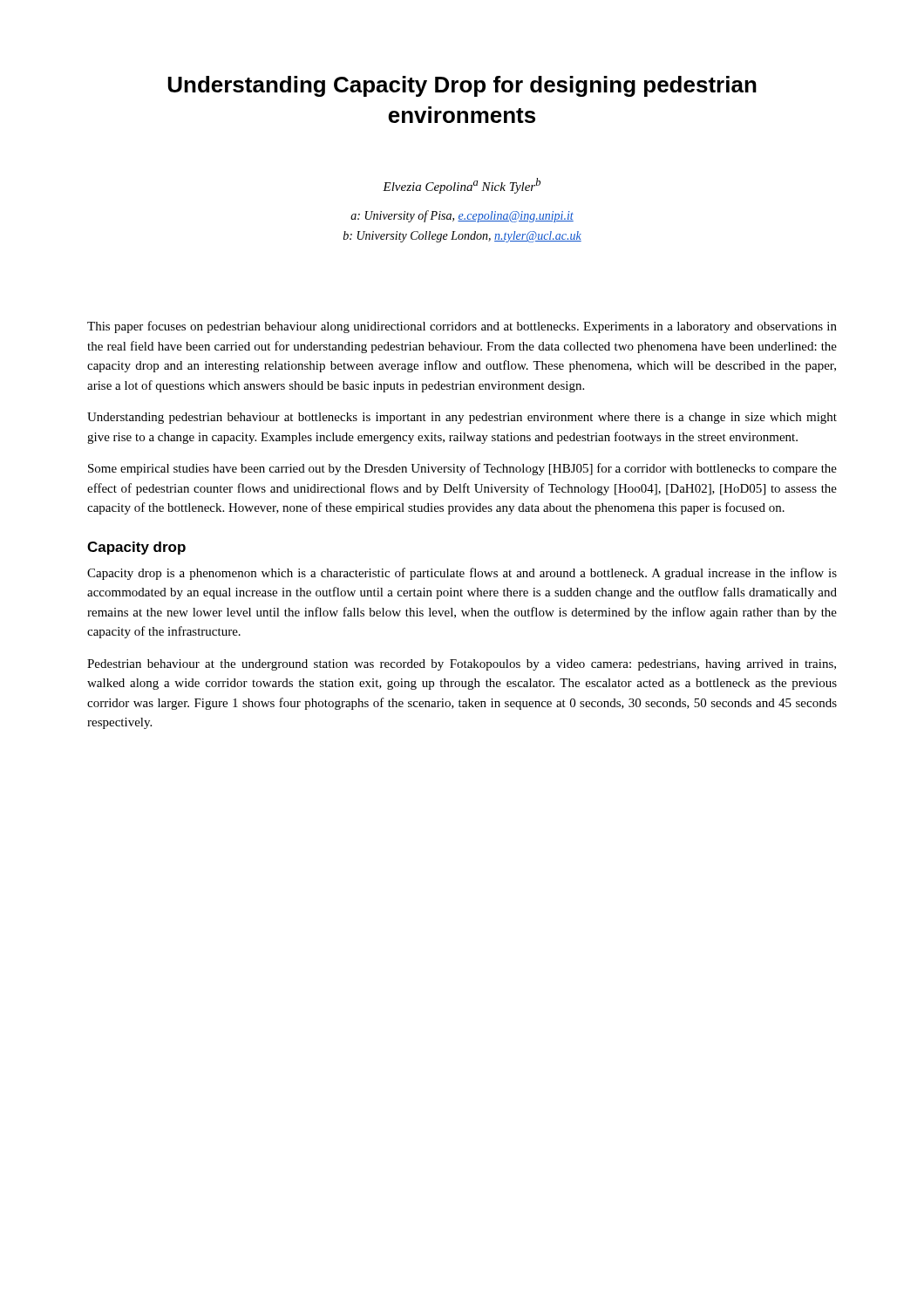Navigate to the element starting "a: University of Pisa, e.cepolina@ing.unipi.it"

[x=462, y=226]
